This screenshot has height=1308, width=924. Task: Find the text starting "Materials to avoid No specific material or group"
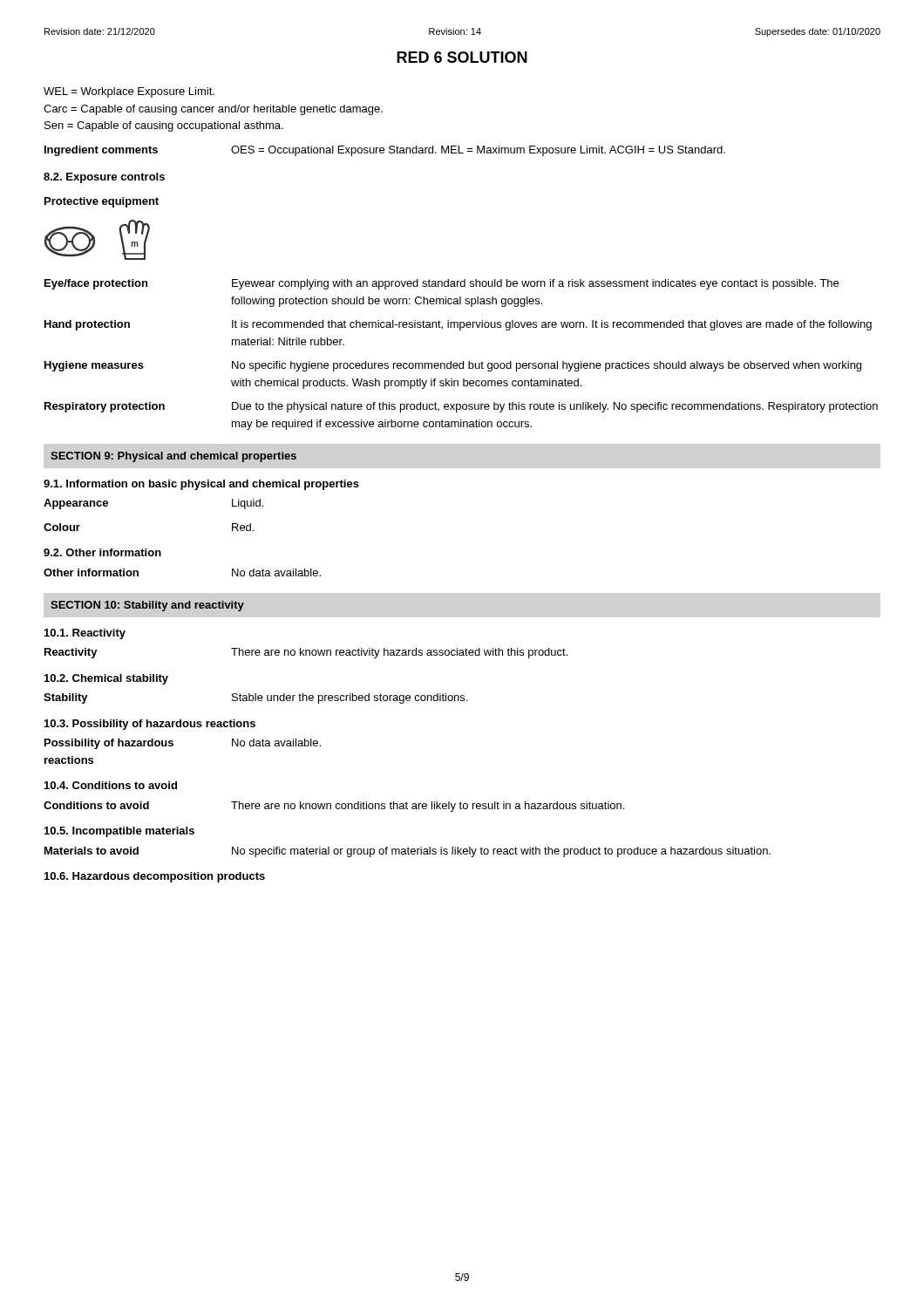pyautogui.click(x=462, y=850)
